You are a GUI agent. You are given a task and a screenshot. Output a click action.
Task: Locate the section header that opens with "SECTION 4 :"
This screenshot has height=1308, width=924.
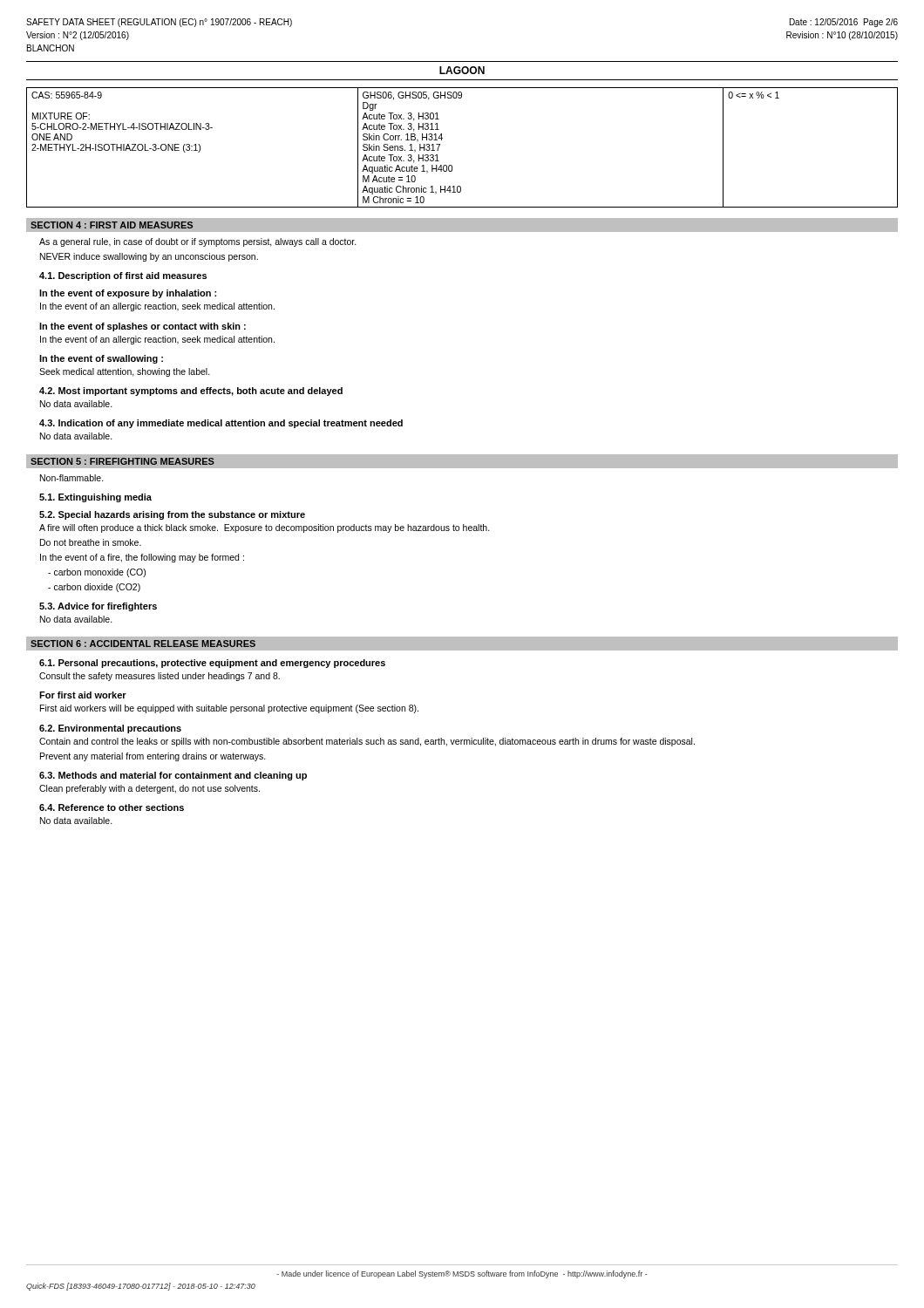[112, 225]
